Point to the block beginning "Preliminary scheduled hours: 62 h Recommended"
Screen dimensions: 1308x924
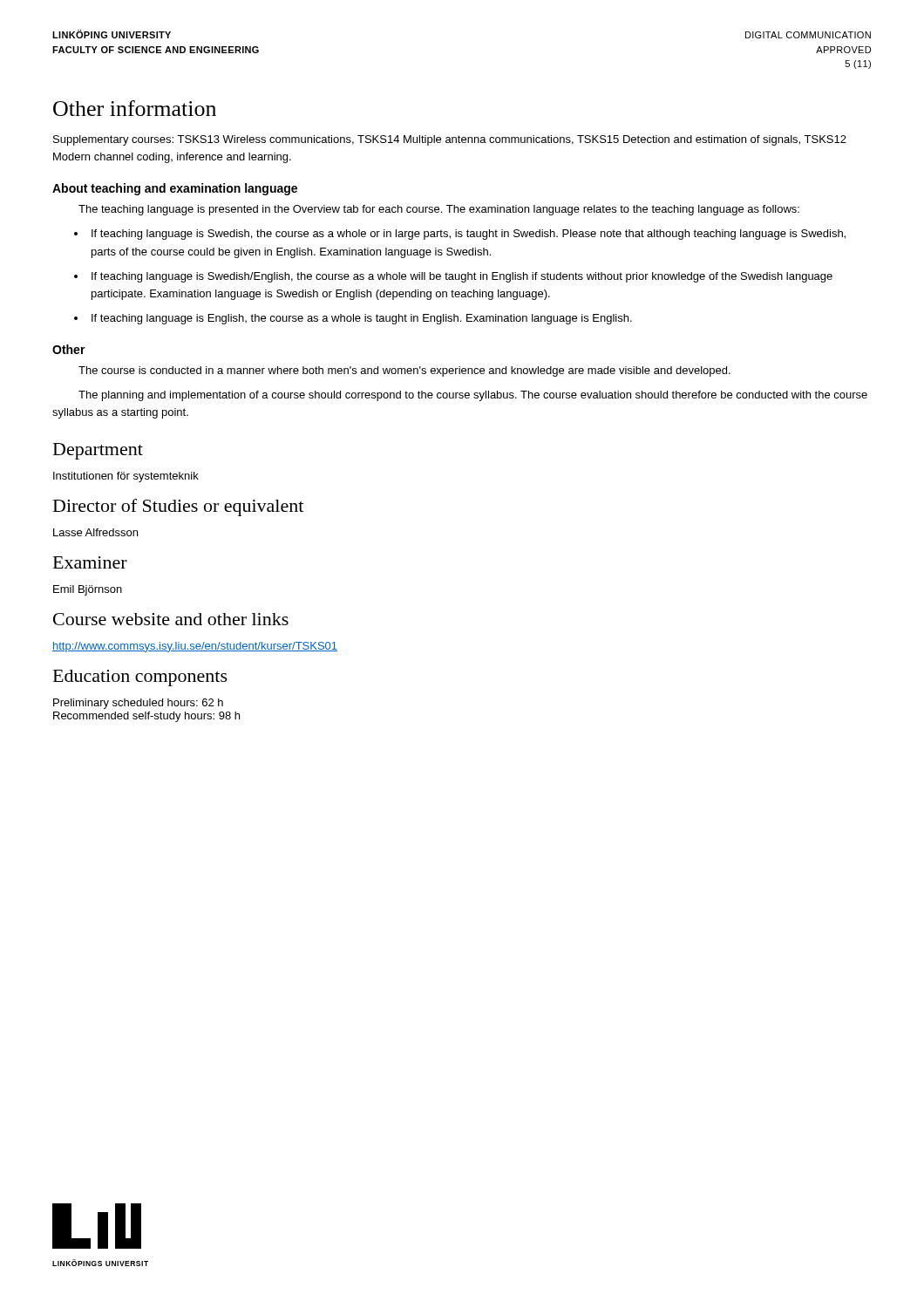pos(138,704)
